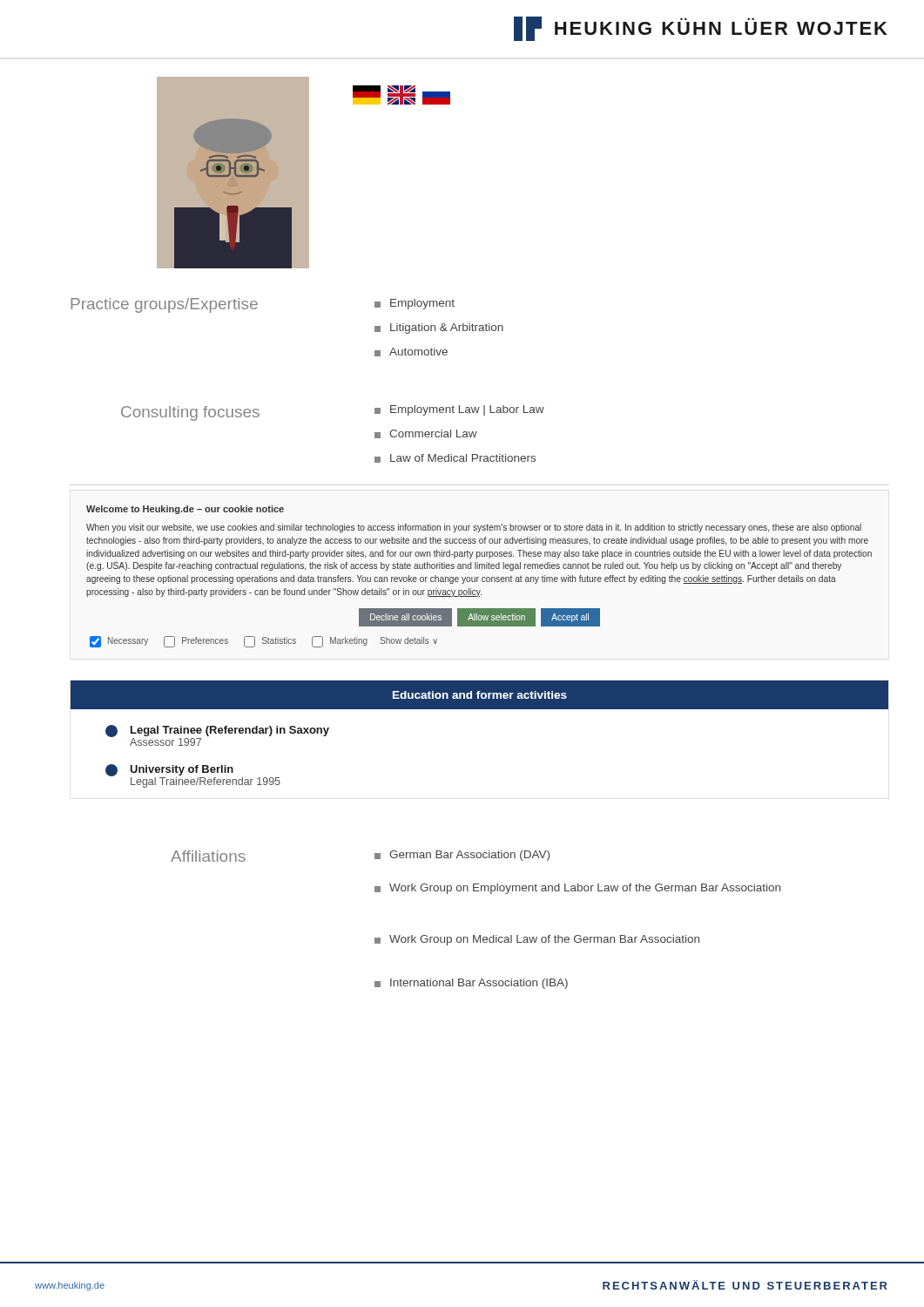The image size is (924, 1307).
Task: Find "Practice groups/Expertise" on this page
Action: [164, 304]
